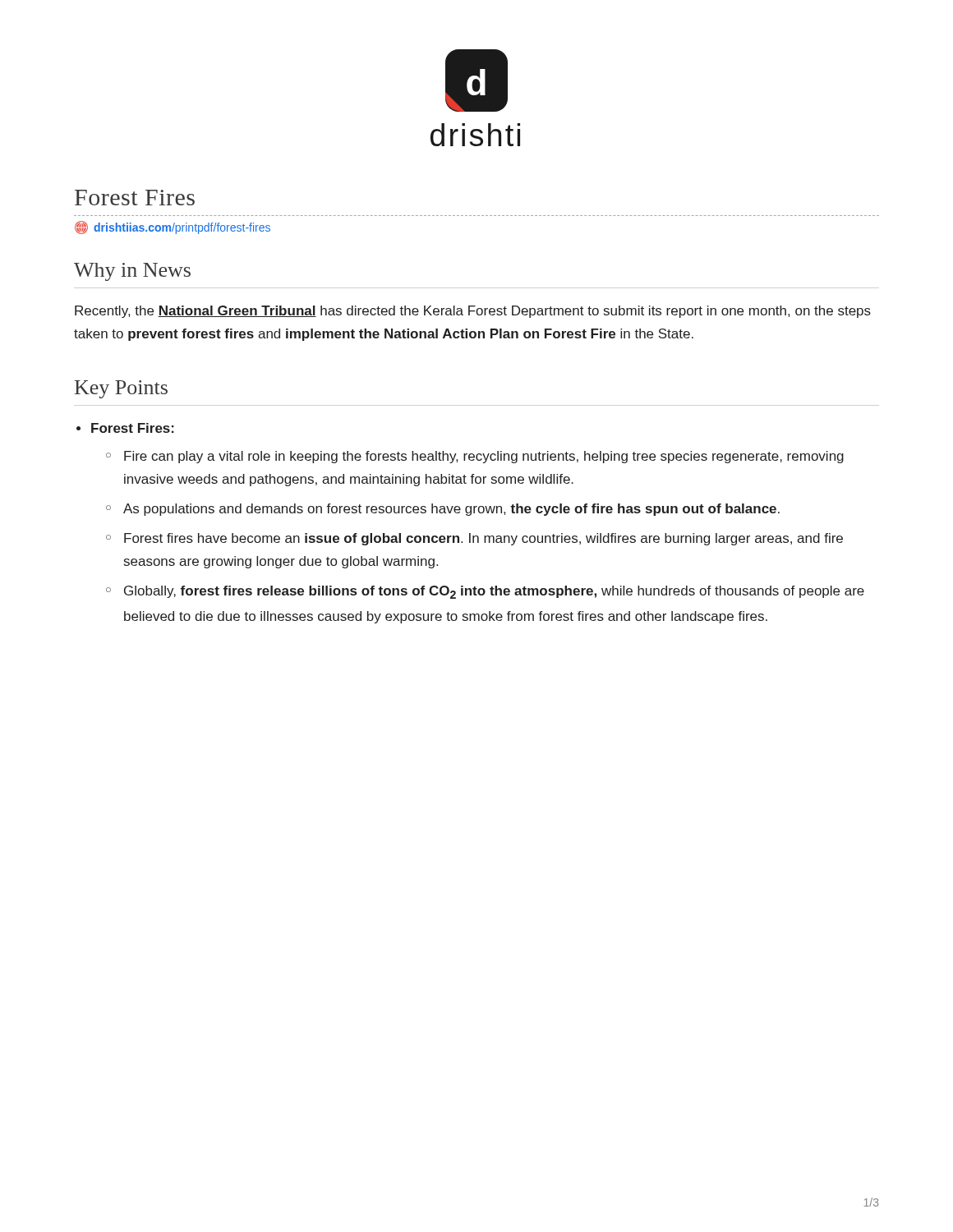Navigate to the text starting "Forest Fires: Fire can play a vital role"
Image resolution: width=953 pixels, height=1232 pixels.
click(485, 525)
